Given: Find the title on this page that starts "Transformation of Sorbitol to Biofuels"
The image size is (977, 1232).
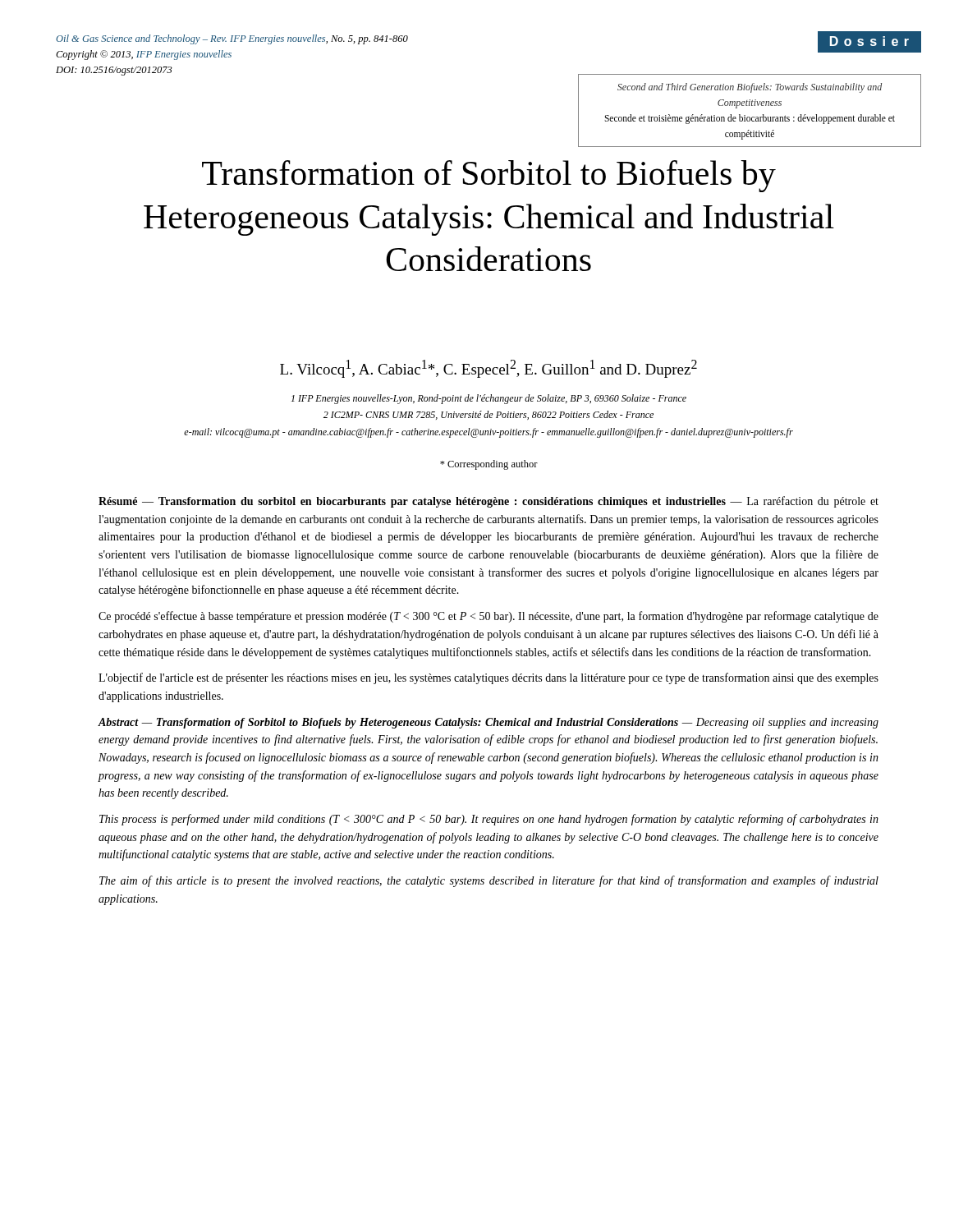Looking at the screenshot, I should tap(488, 216).
